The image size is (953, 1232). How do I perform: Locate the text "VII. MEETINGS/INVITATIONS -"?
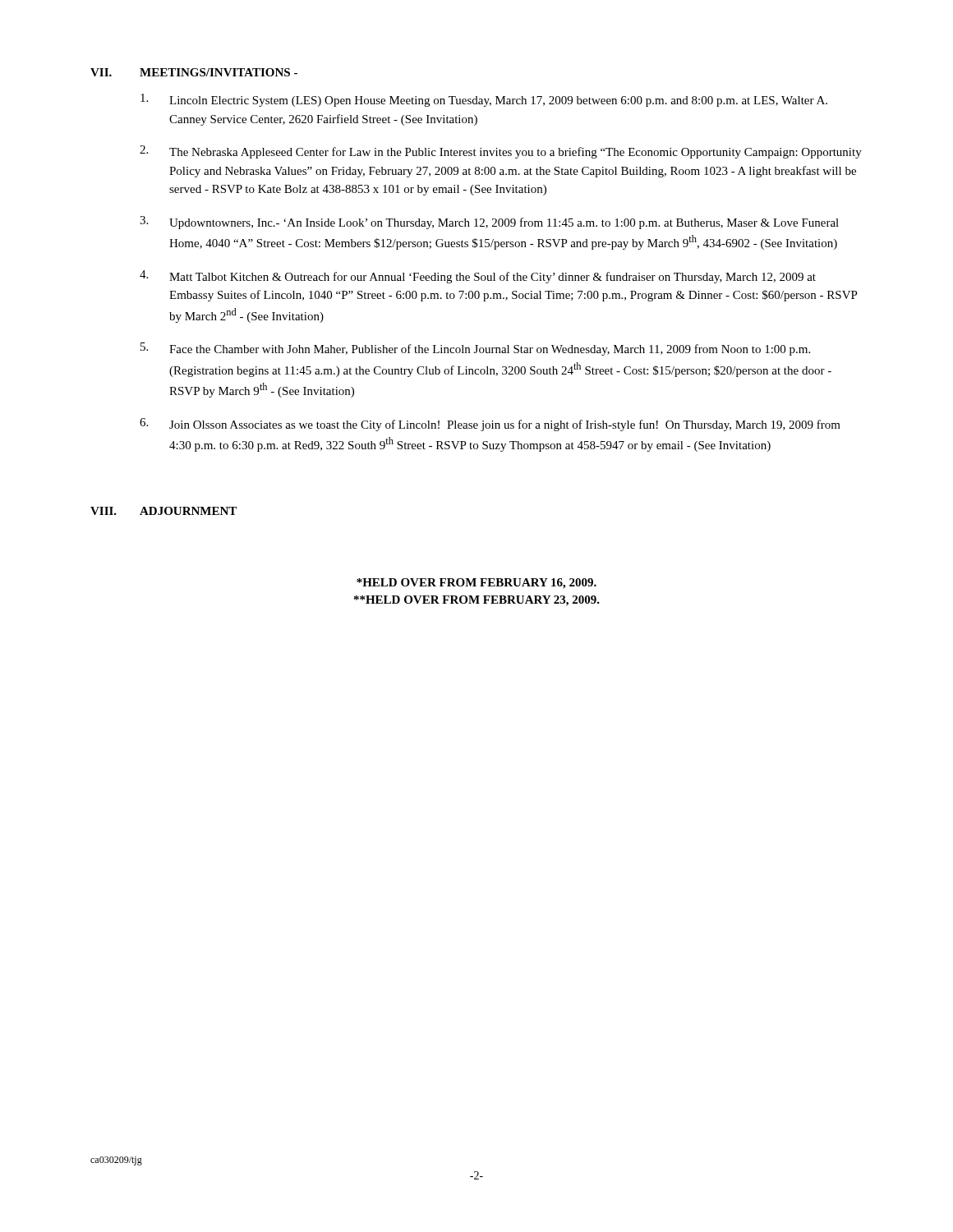194,73
